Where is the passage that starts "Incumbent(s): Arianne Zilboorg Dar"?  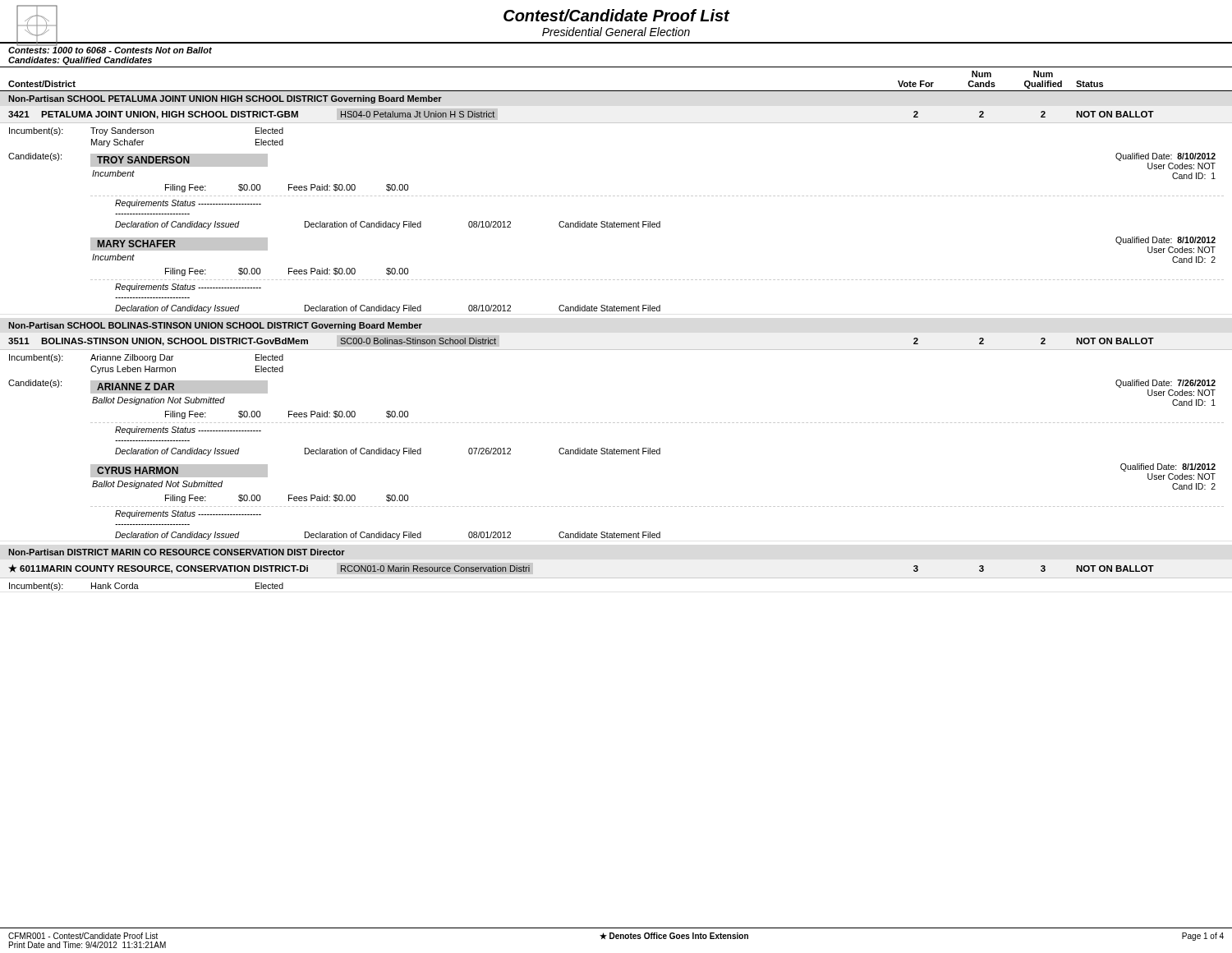[616, 446]
